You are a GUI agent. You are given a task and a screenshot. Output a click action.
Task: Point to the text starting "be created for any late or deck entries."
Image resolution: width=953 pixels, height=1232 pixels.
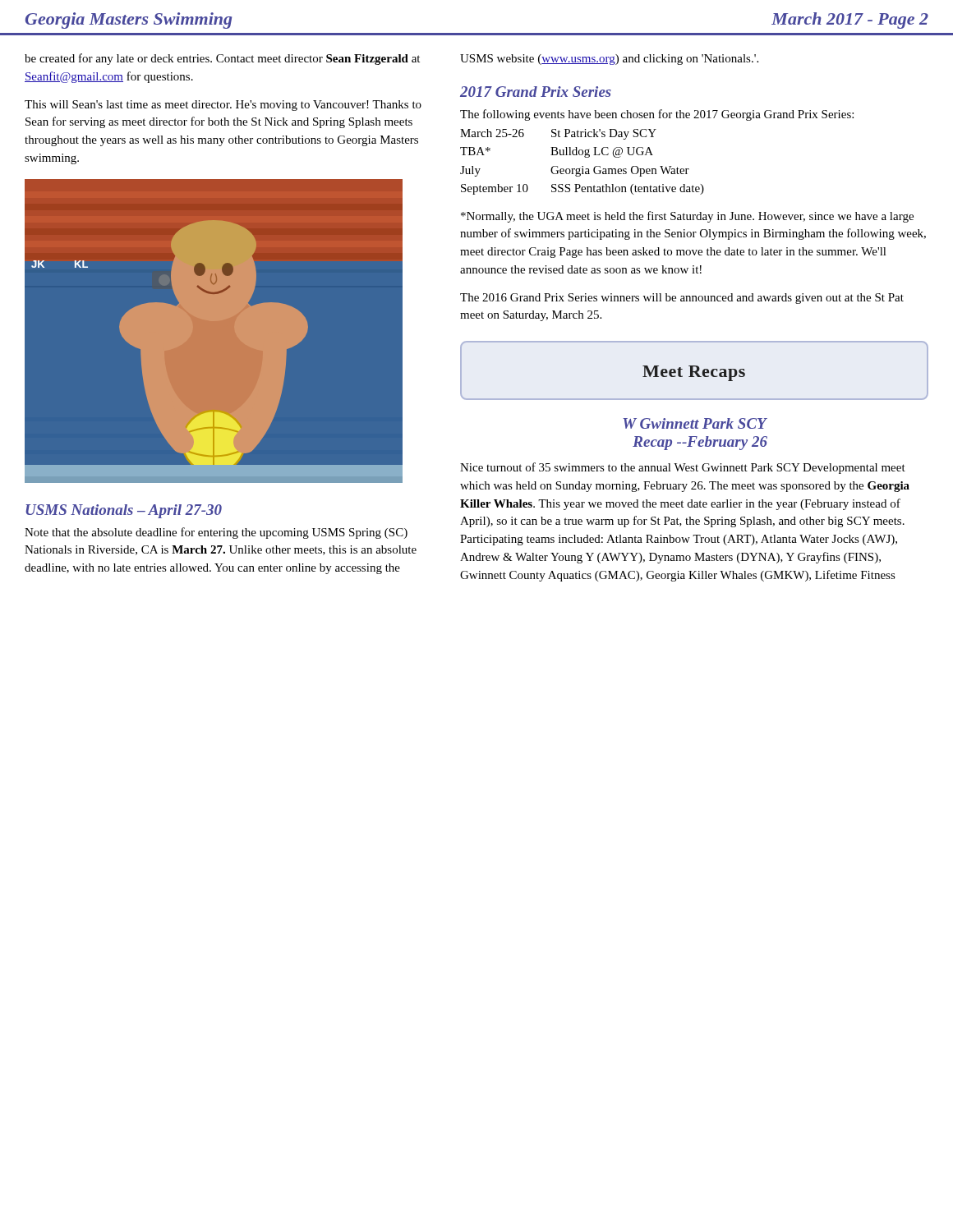pyautogui.click(x=222, y=67)
